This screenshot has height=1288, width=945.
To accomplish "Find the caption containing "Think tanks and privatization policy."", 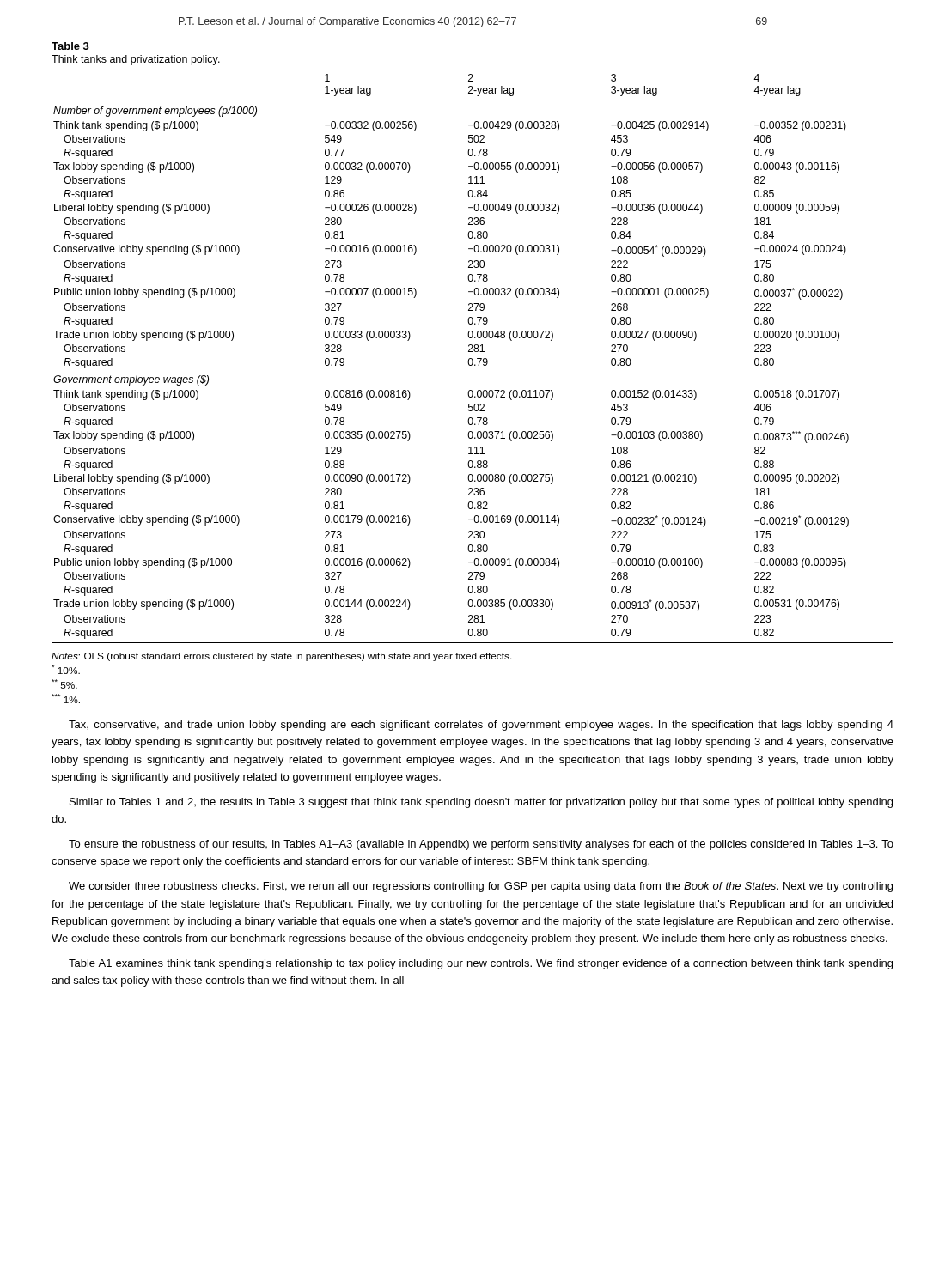I will point(136,59).
